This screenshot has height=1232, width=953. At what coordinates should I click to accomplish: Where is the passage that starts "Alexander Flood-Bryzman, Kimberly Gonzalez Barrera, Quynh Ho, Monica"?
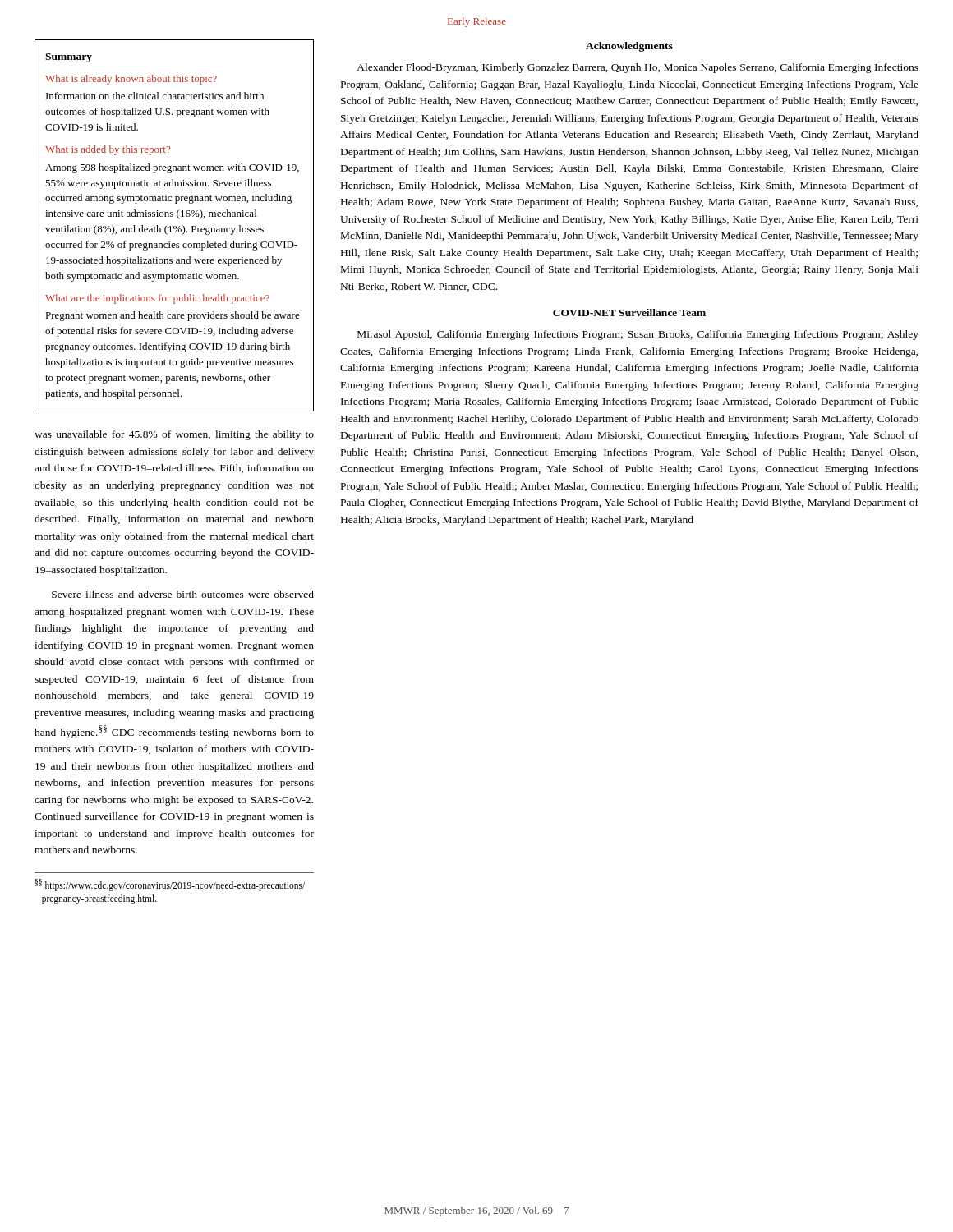pyautogui.click(x=629, y=177)
